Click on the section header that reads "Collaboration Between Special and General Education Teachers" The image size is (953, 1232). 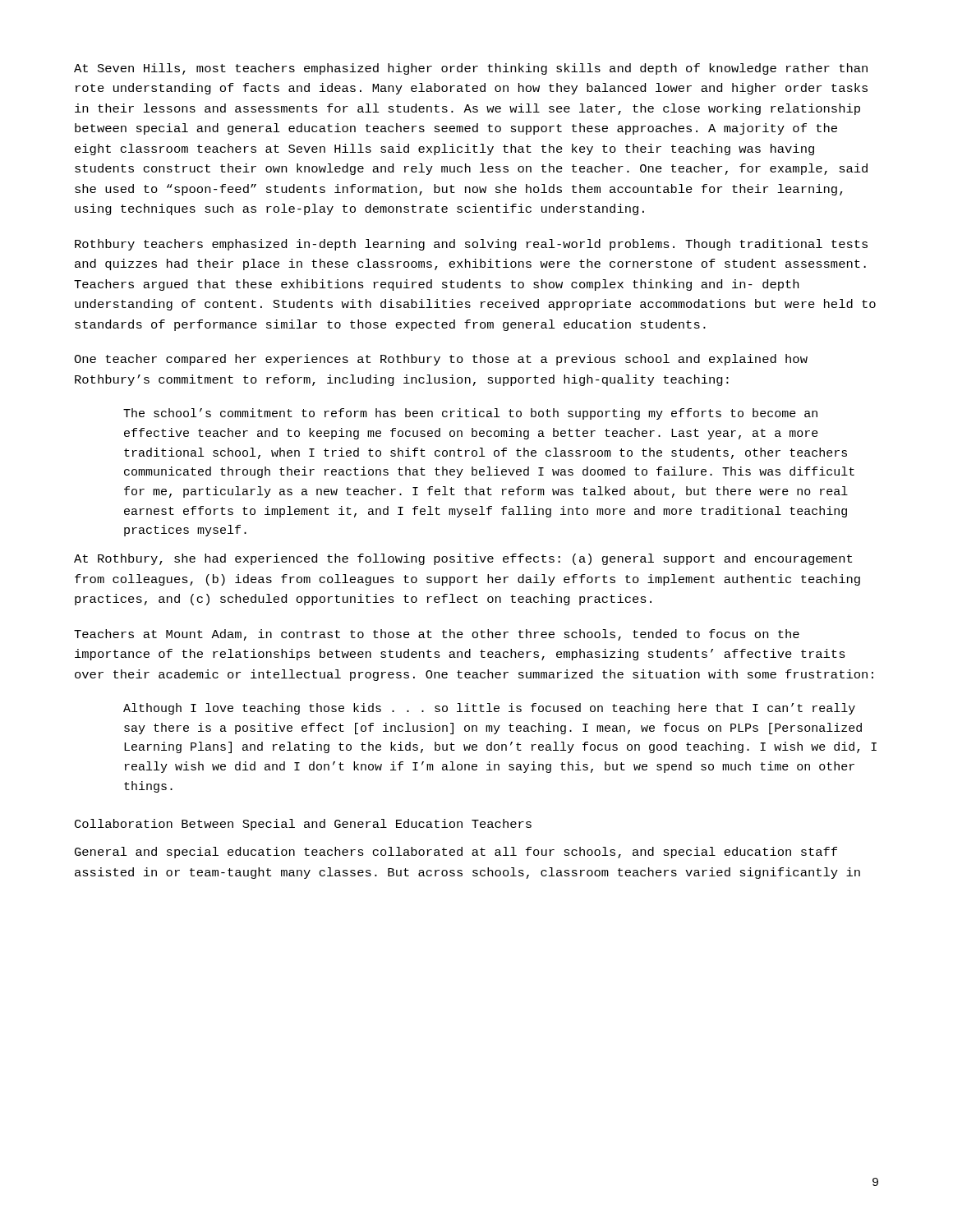(x=303, y=825)
